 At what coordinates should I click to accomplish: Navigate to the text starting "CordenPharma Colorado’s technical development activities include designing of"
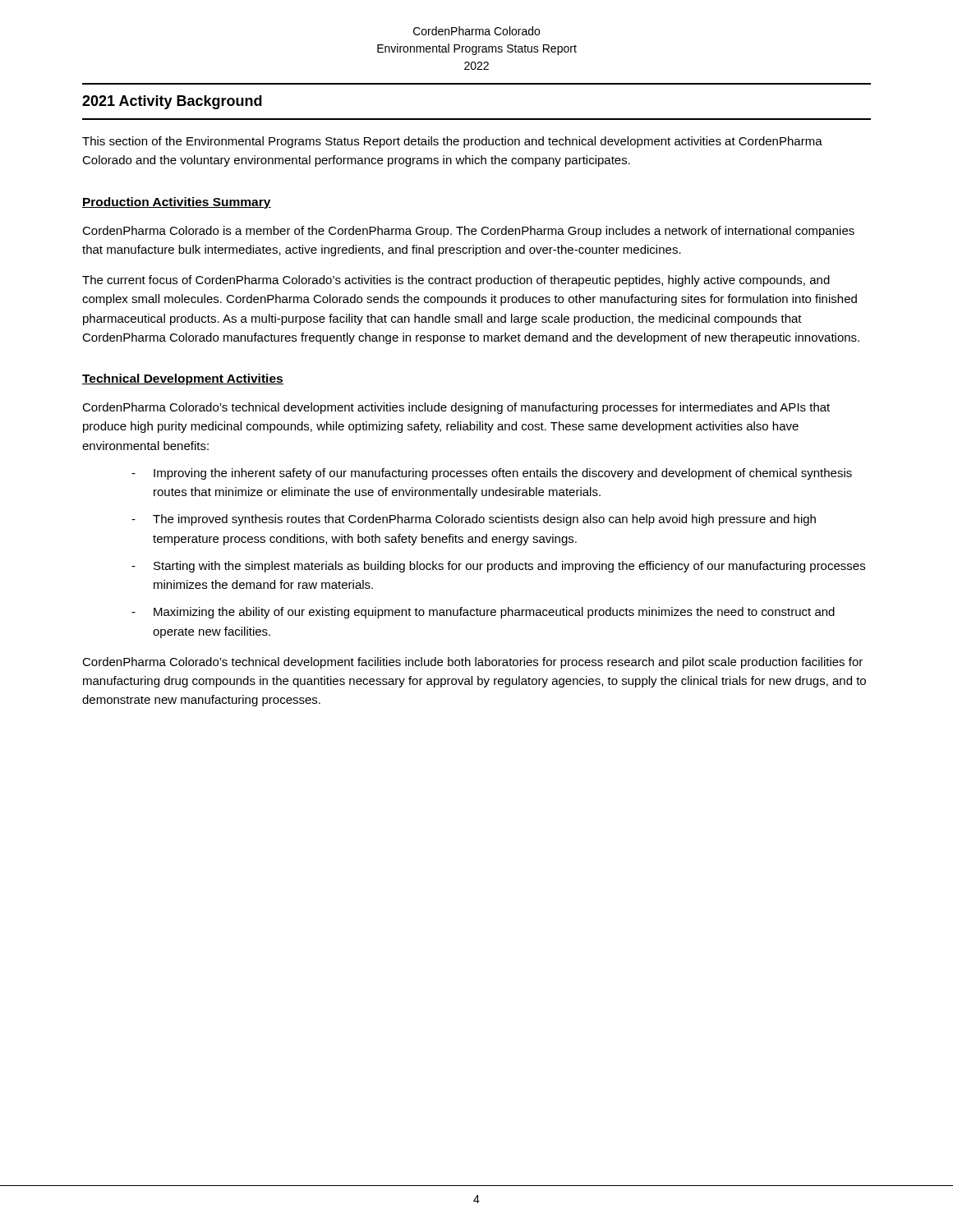456,426
